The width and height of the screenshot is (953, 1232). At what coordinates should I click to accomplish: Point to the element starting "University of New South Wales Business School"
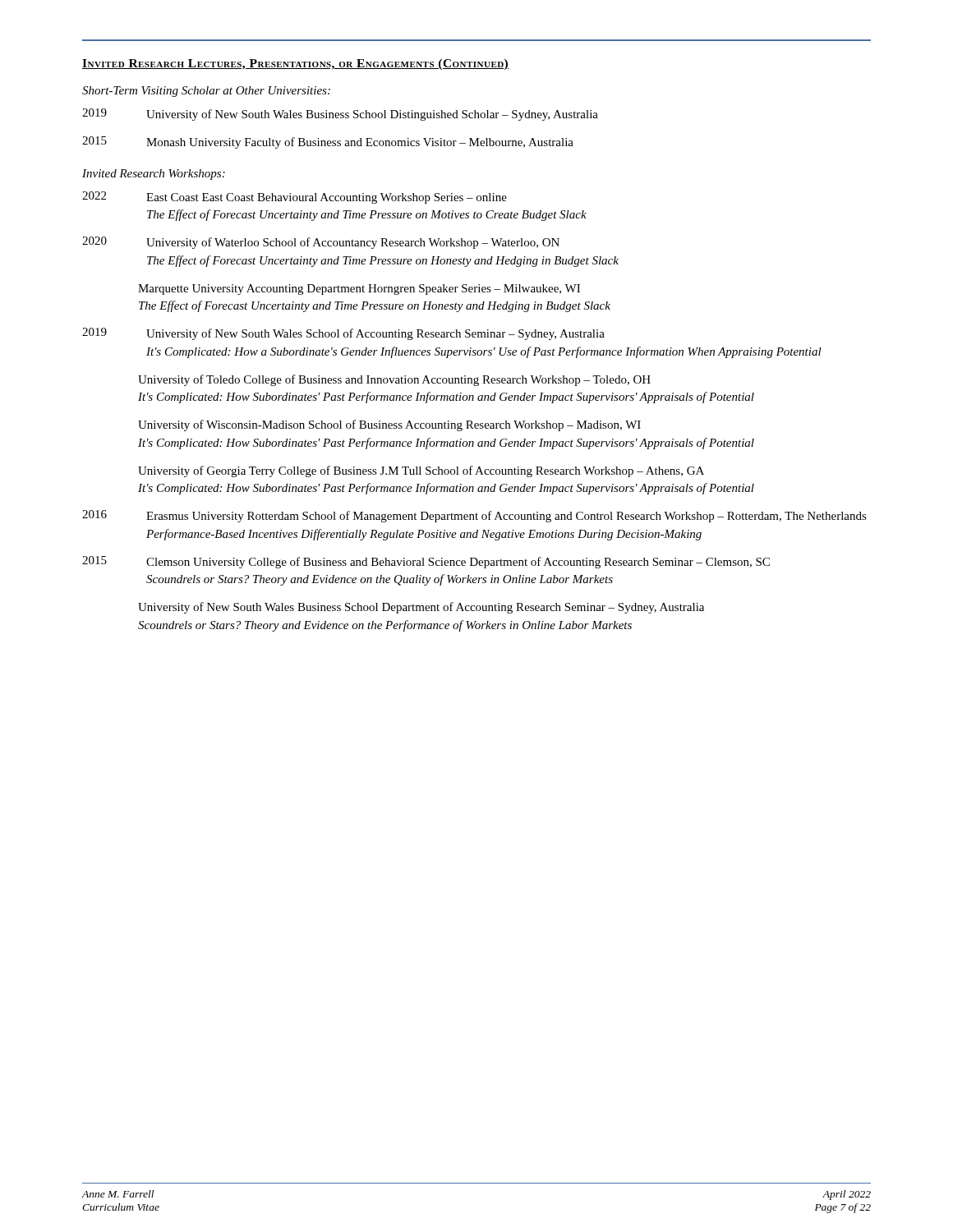[x=421, y=616]
